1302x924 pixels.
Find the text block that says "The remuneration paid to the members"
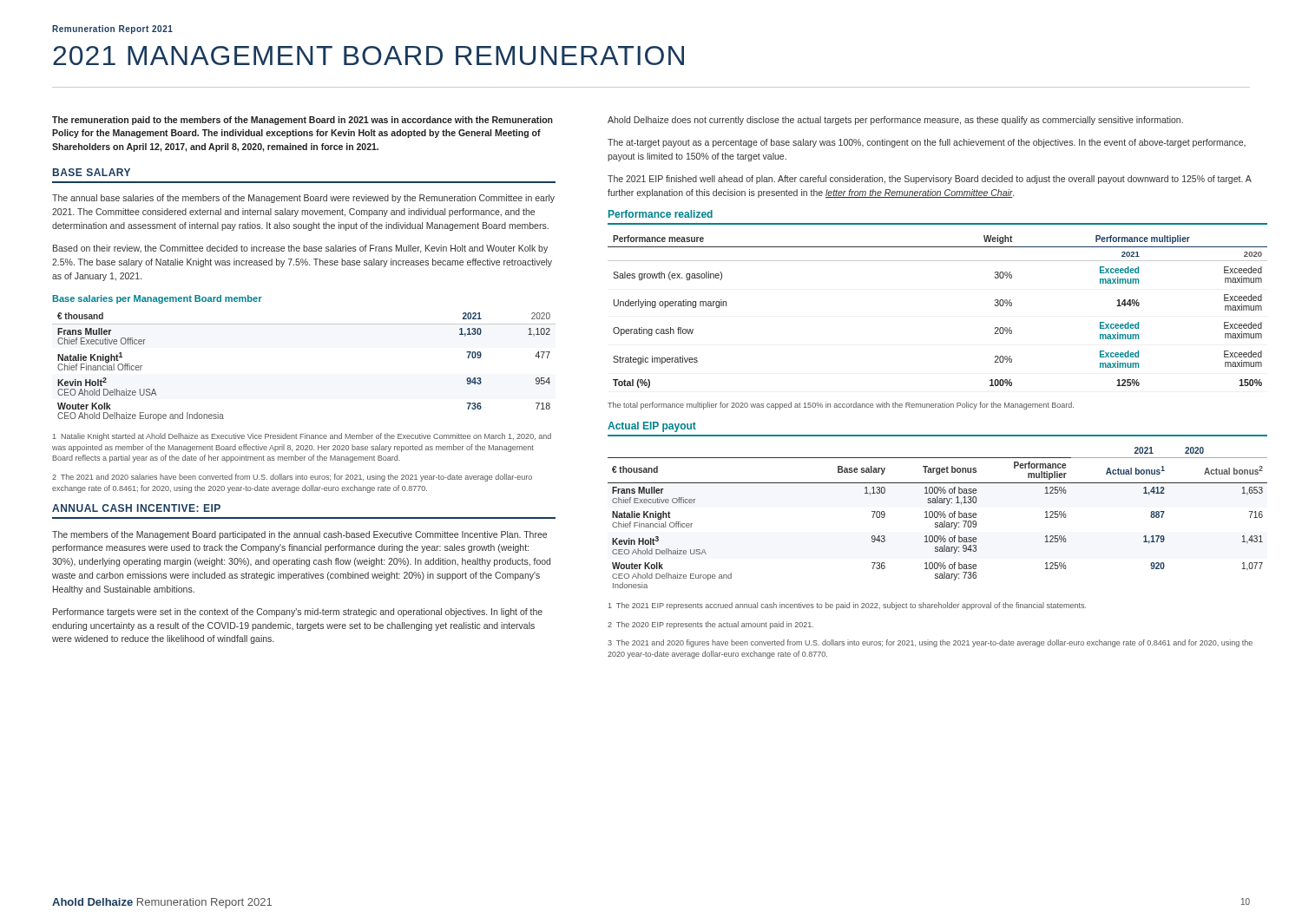pos(304,134)
